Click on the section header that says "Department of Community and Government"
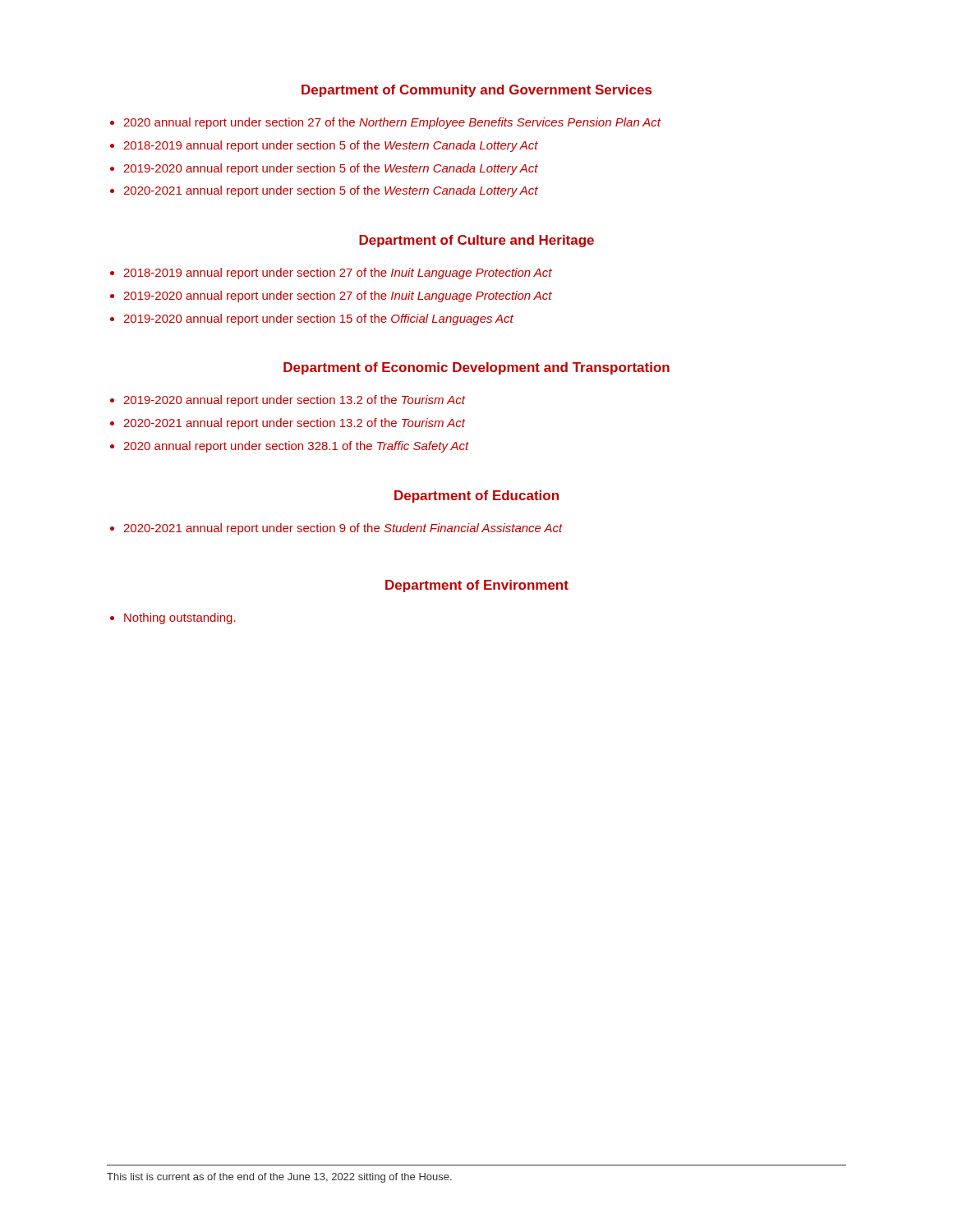Image resolution: width=953 pixels, height=1232 pixels. click(x=476, y=90)
